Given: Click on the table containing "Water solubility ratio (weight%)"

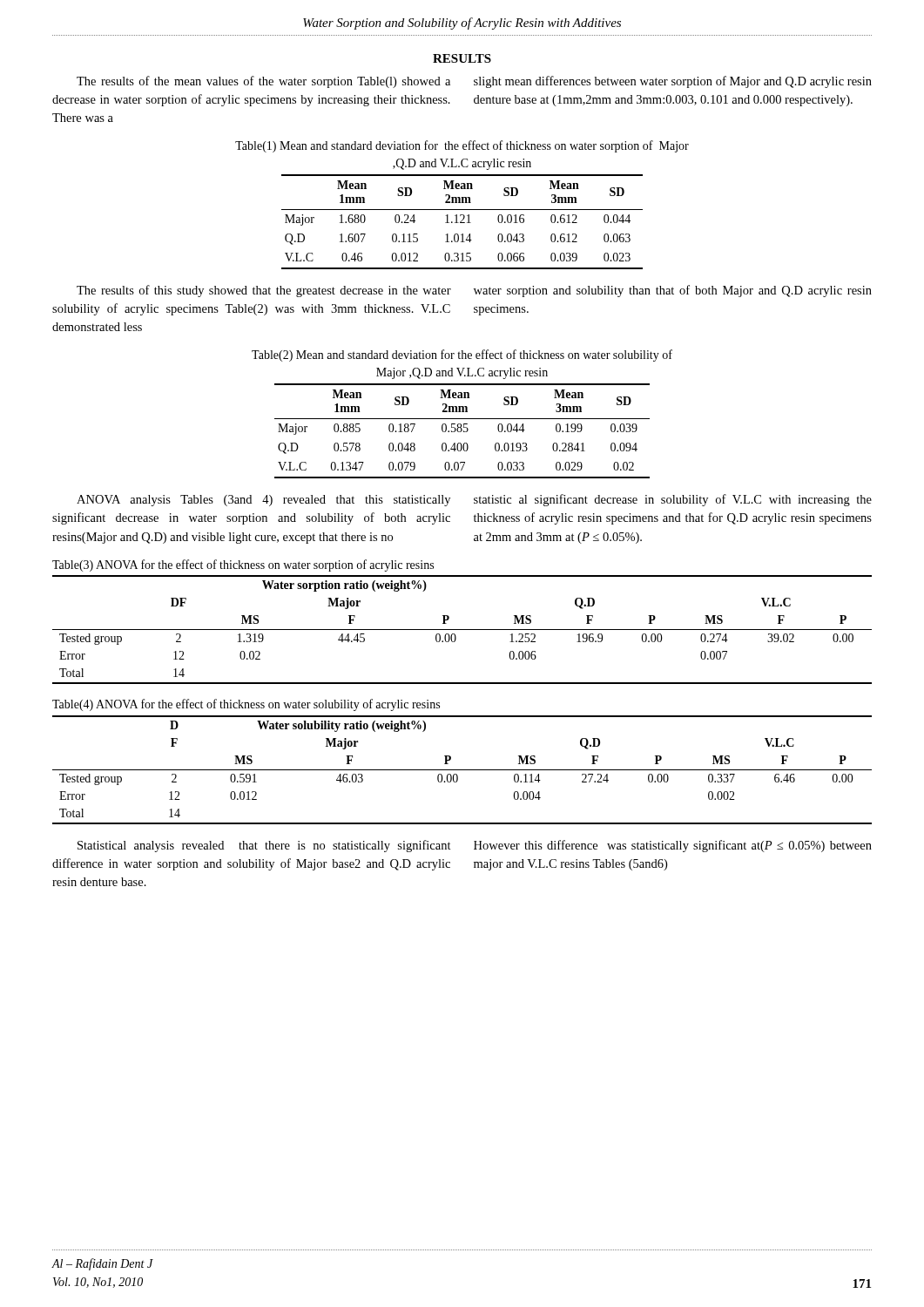Looking at the screenshot, I should pyautogui.click(x=462, y=770).
